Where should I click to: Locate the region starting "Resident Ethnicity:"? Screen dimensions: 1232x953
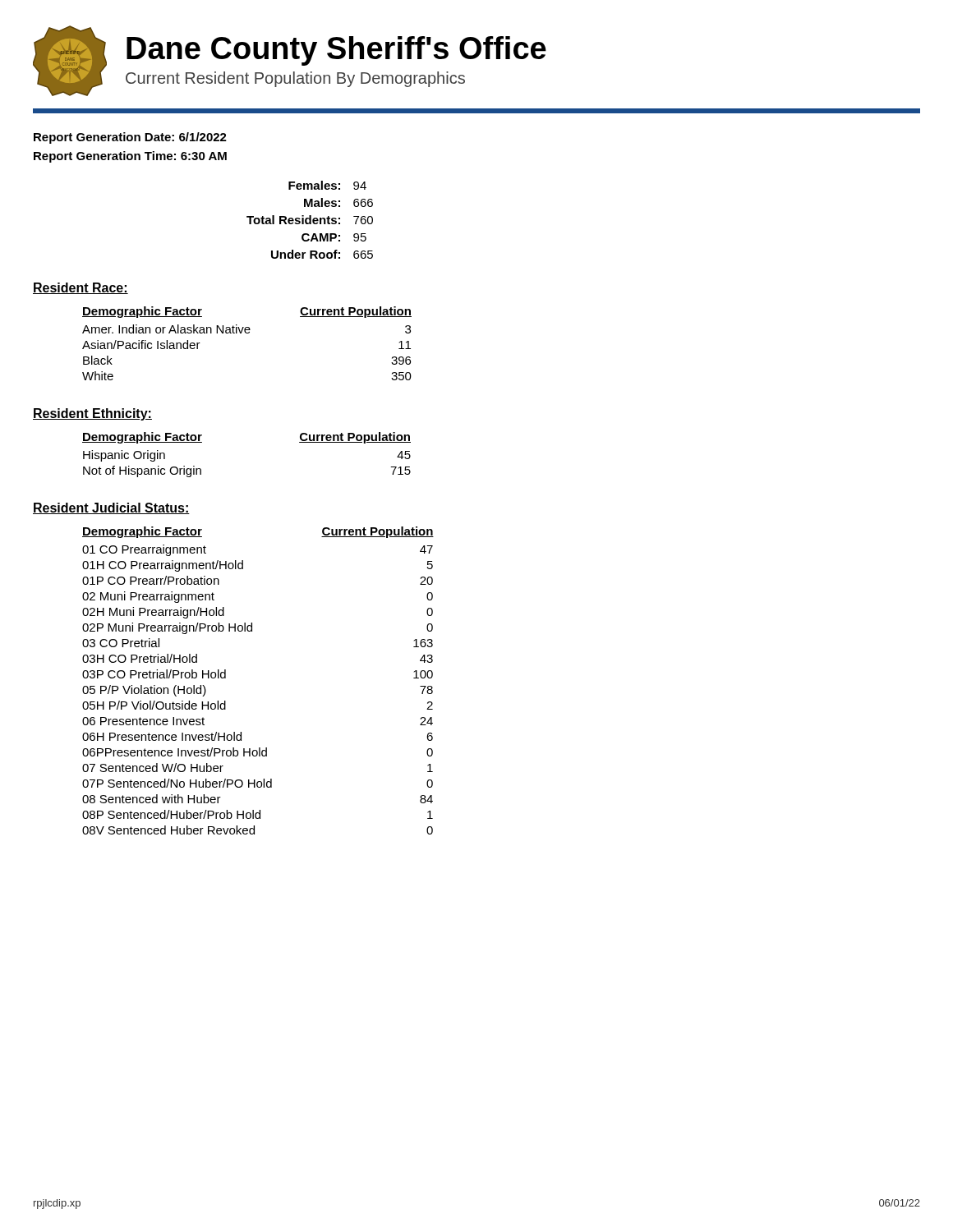coord(92,414)
